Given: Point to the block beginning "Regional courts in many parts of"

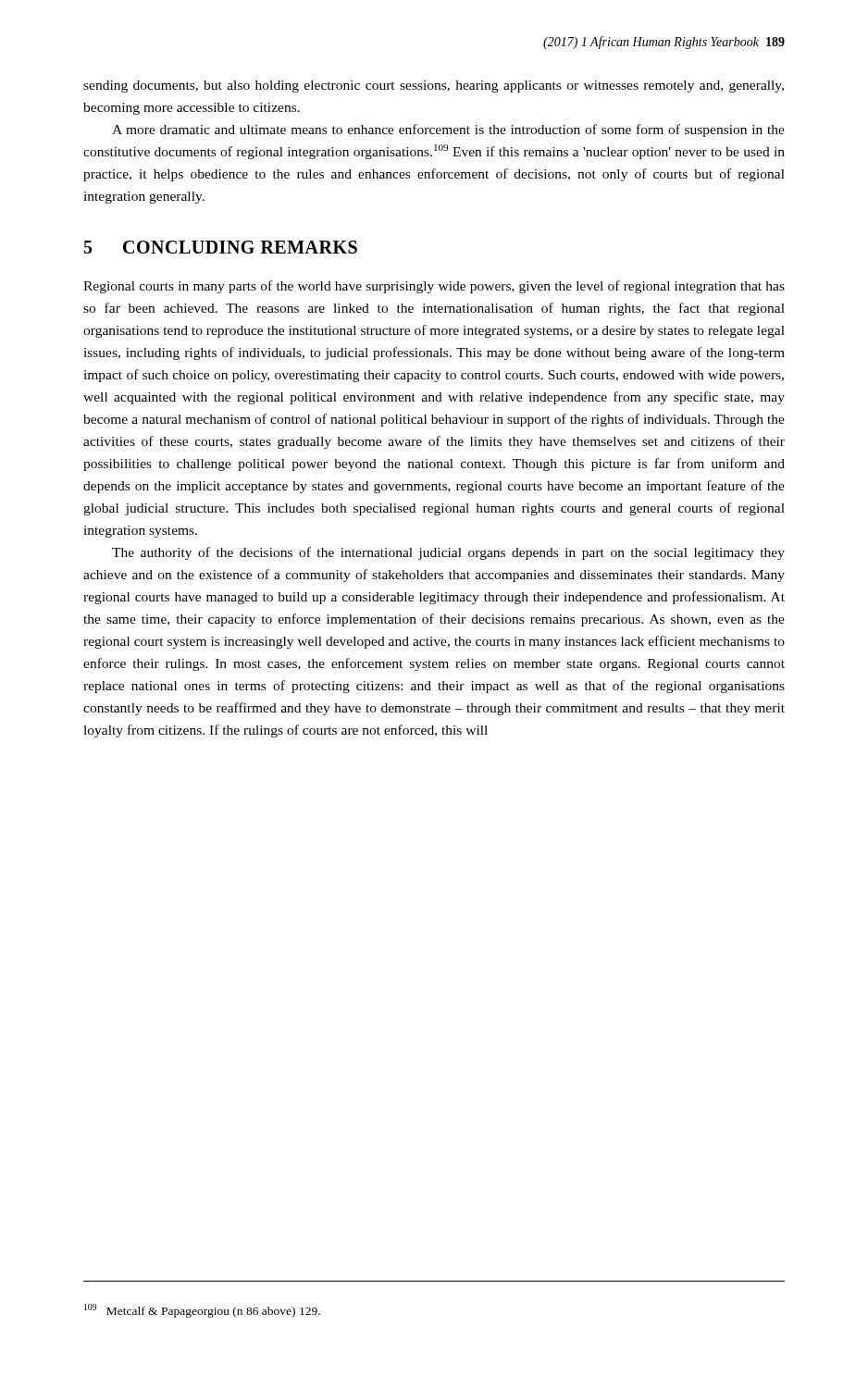Looking at the screenshot, I should pos(434,508).
